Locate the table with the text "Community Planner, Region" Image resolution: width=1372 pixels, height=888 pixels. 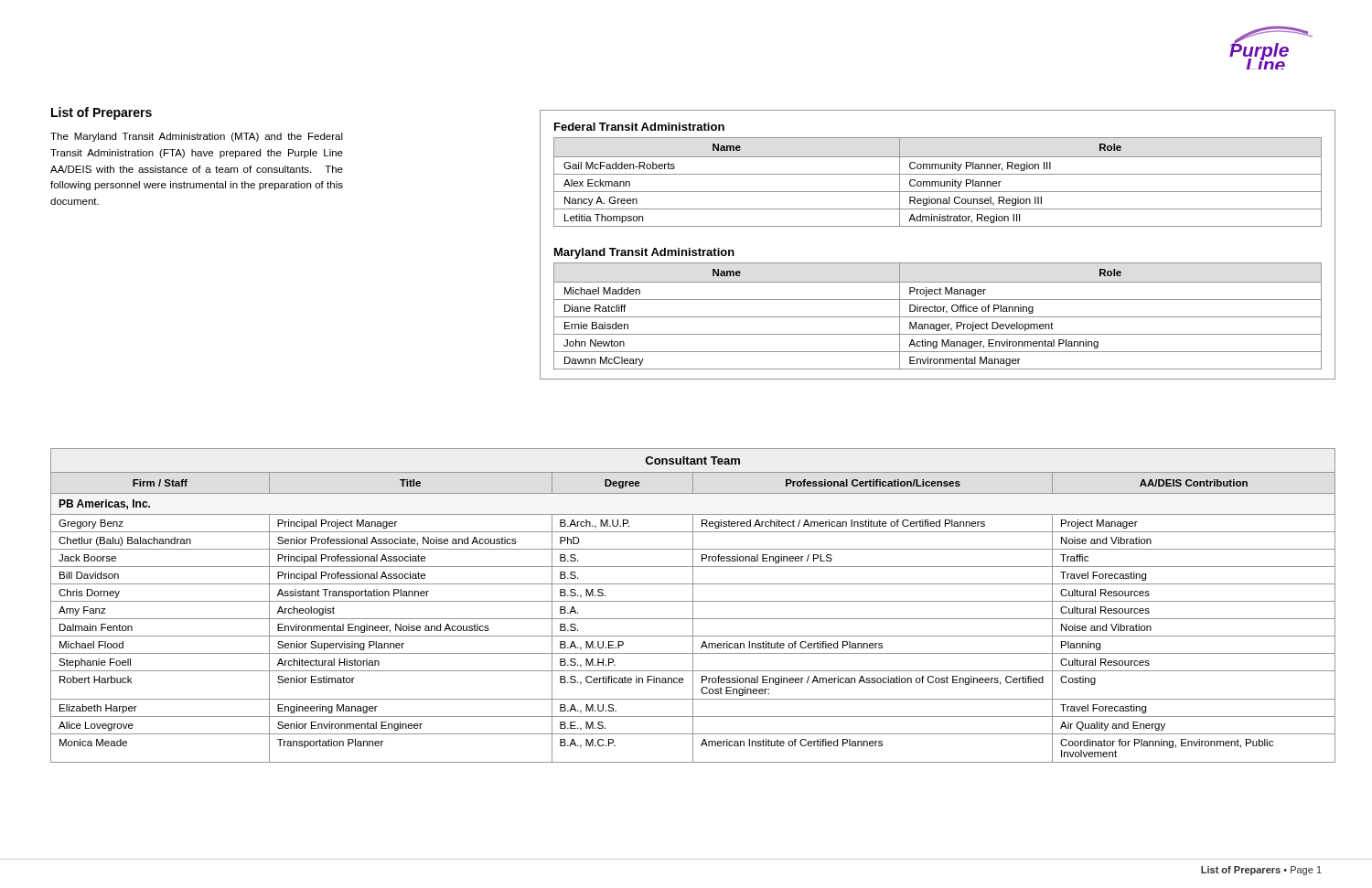(x=937, y=182)
